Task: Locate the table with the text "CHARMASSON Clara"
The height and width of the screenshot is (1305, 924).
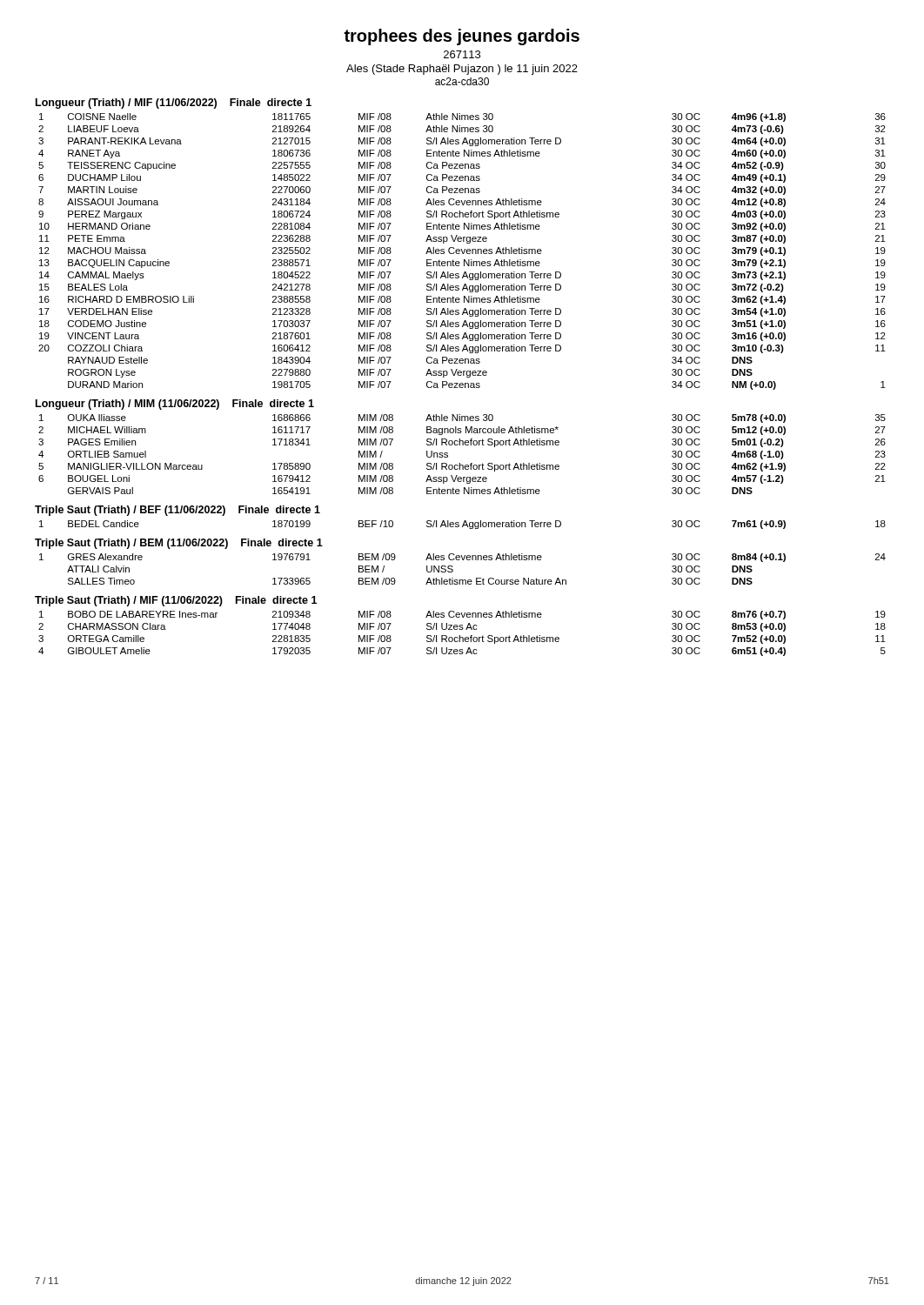Action: point(462,632)
